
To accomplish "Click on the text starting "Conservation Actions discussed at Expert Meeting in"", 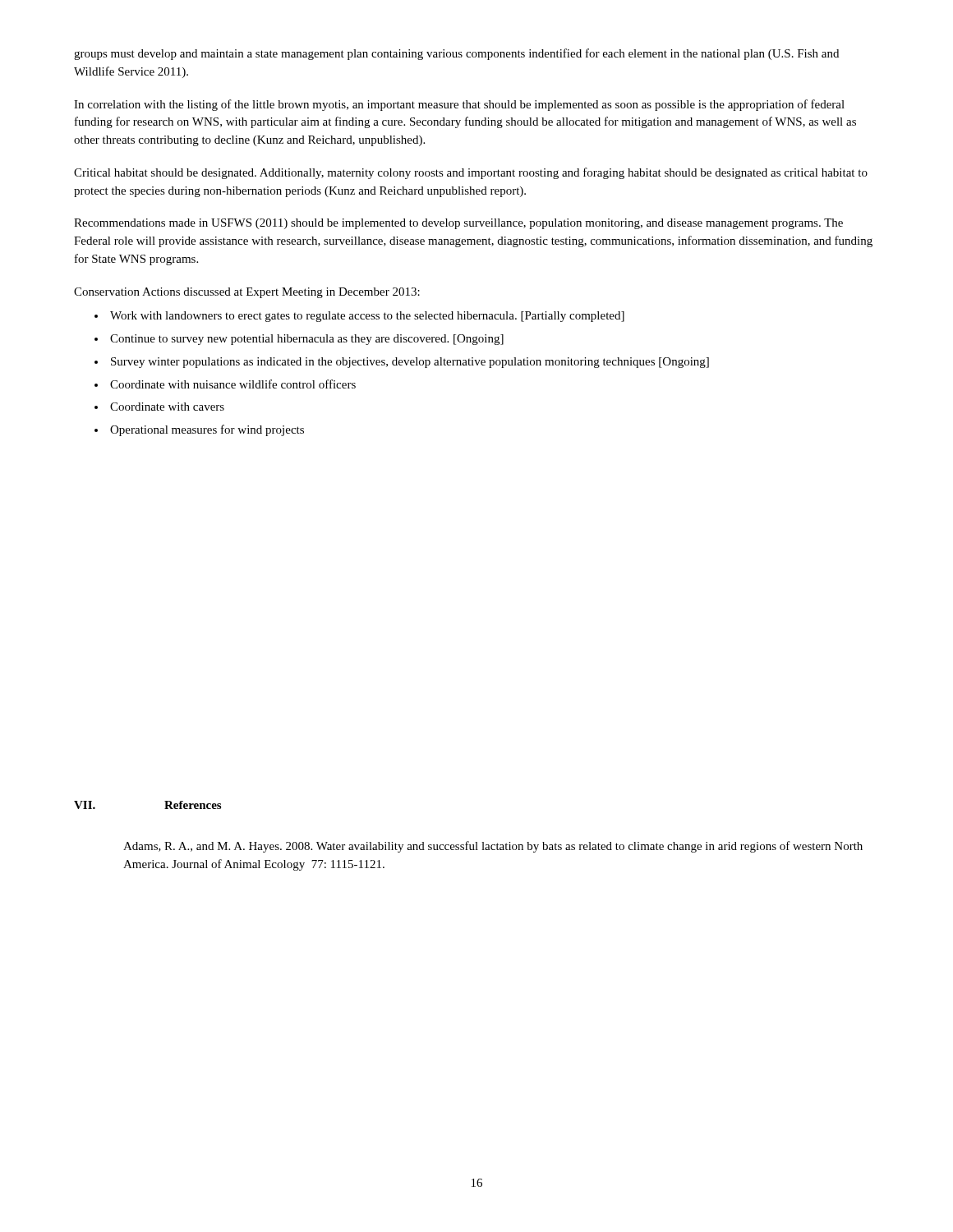I will [247, 291].
